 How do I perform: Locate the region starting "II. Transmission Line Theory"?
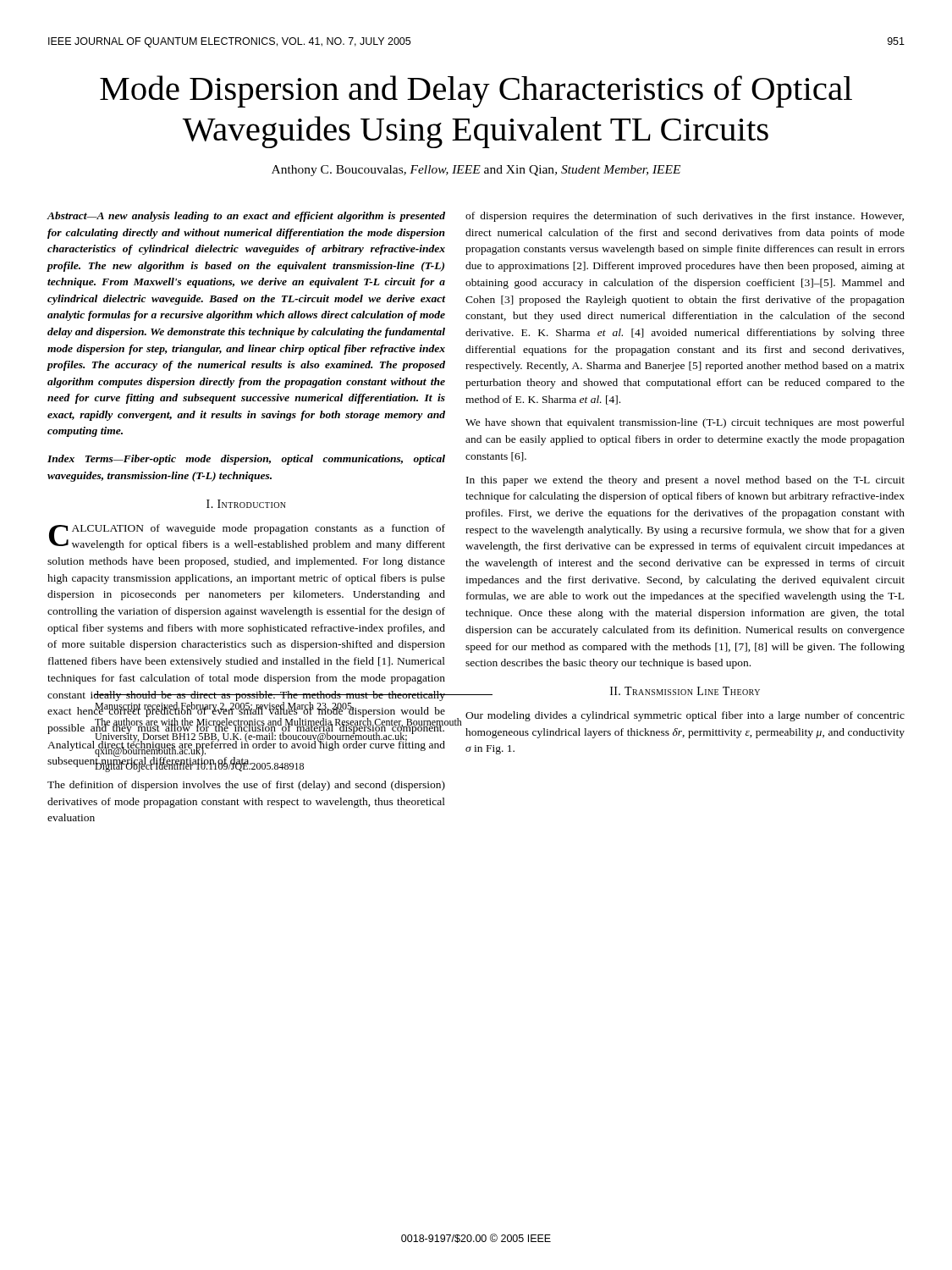(x=685, y=691)
